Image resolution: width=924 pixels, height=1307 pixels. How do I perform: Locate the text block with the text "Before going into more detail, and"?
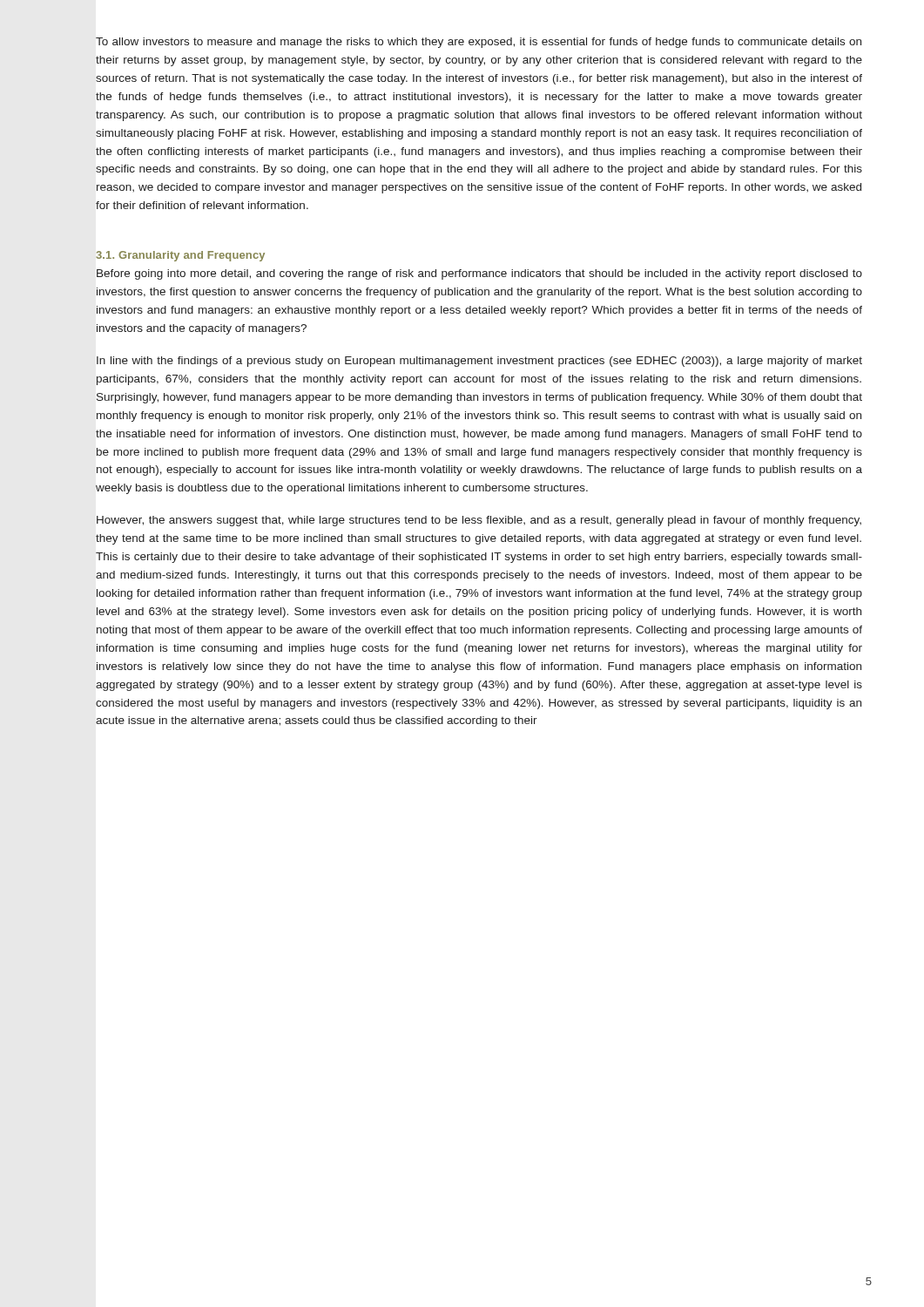[479, 302]
